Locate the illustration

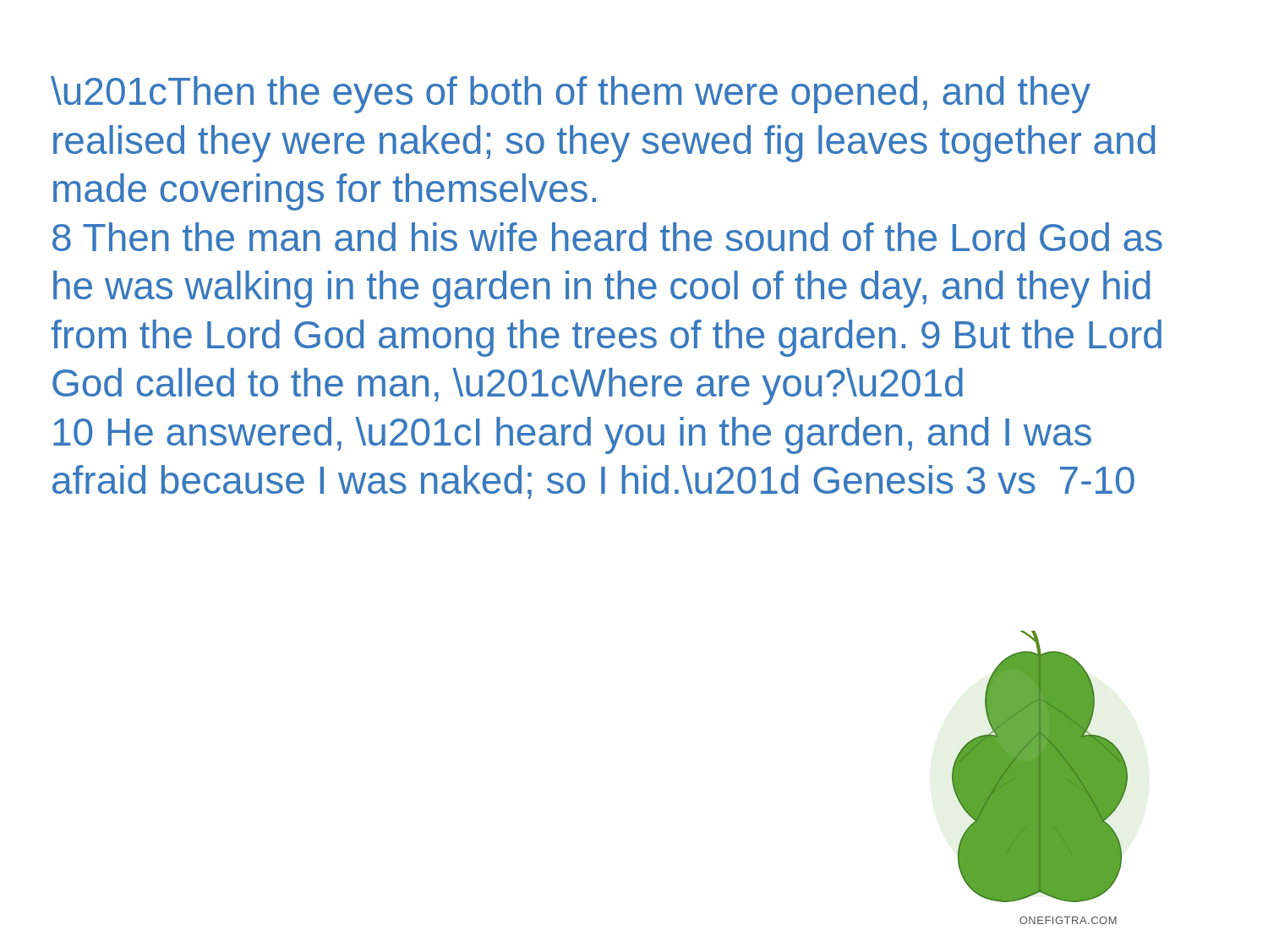point(1040,774)
